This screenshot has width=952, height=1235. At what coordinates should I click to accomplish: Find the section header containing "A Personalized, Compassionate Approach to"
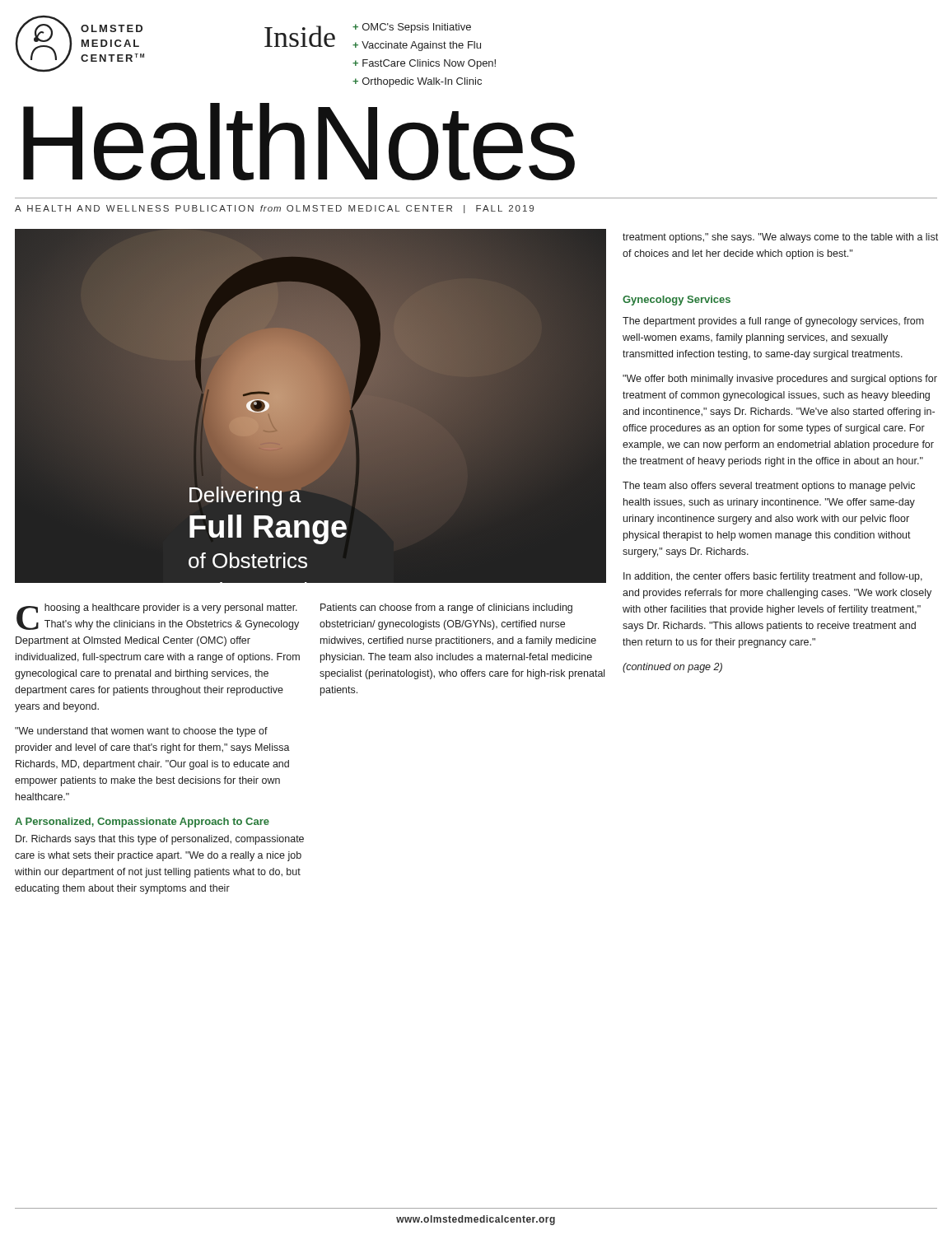(x=161, y=821)
